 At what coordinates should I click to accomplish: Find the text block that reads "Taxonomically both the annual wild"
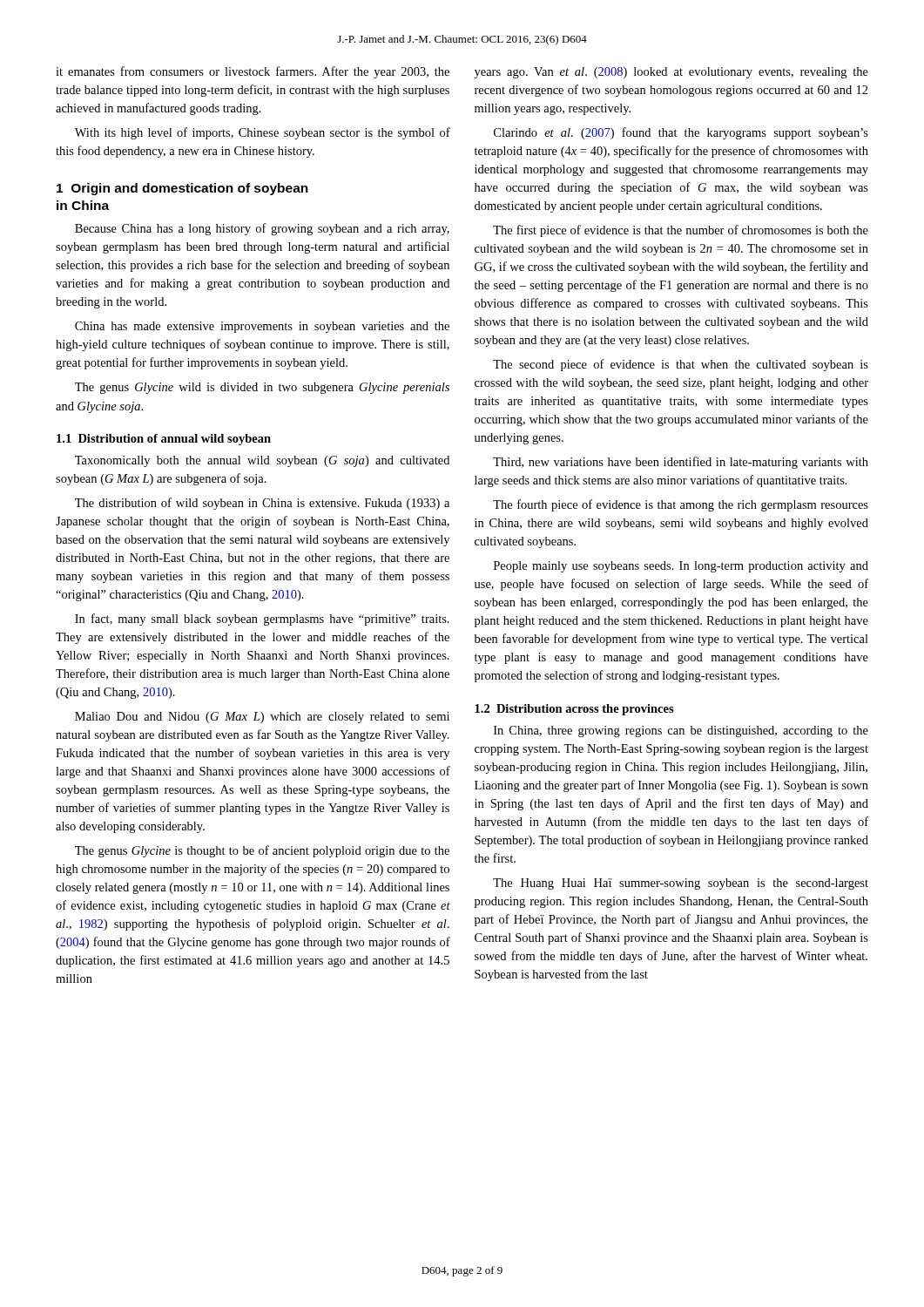click(x=253, y=720)
